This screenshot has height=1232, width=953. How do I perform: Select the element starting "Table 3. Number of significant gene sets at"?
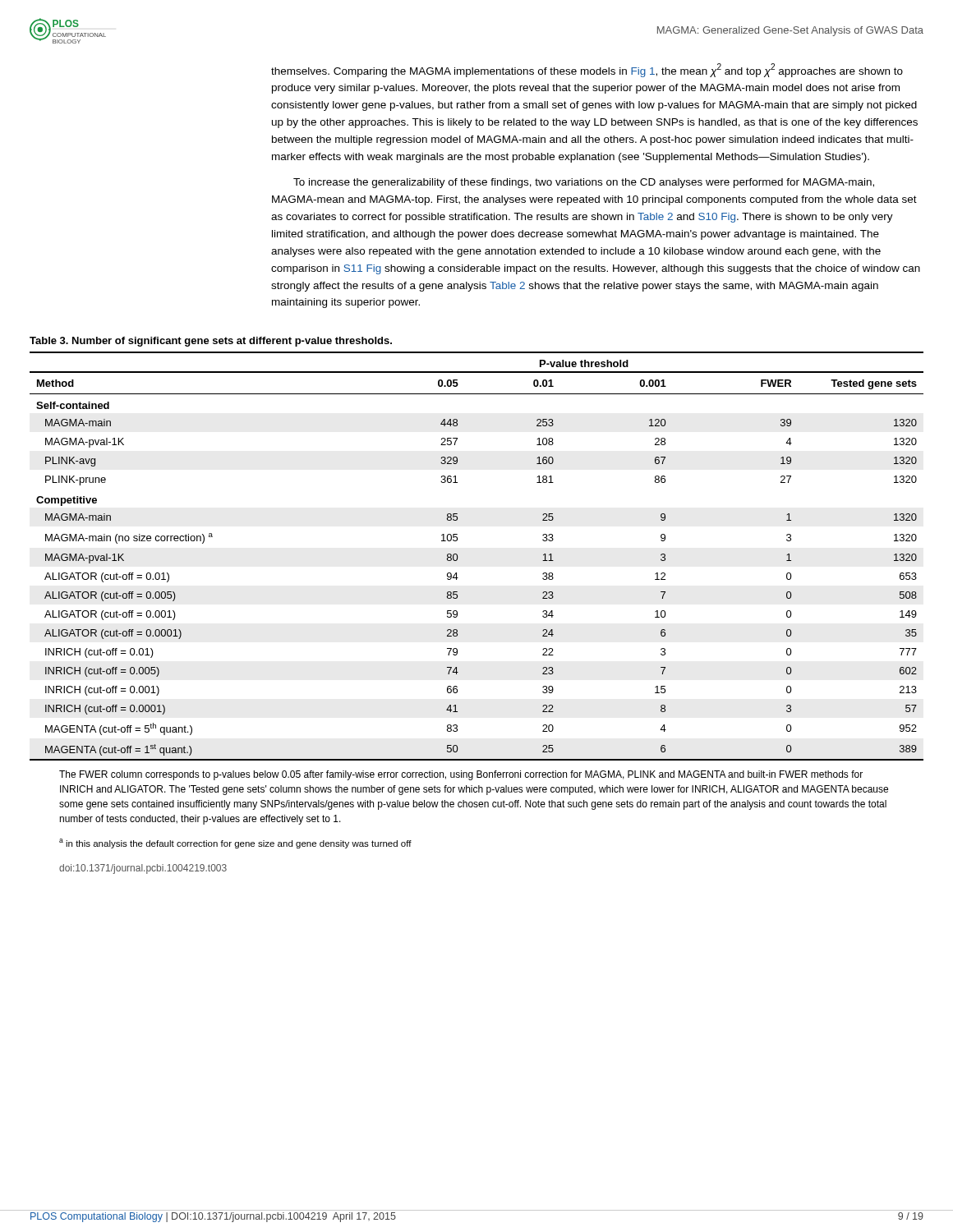pyautogui.click(x=211, y=341)
